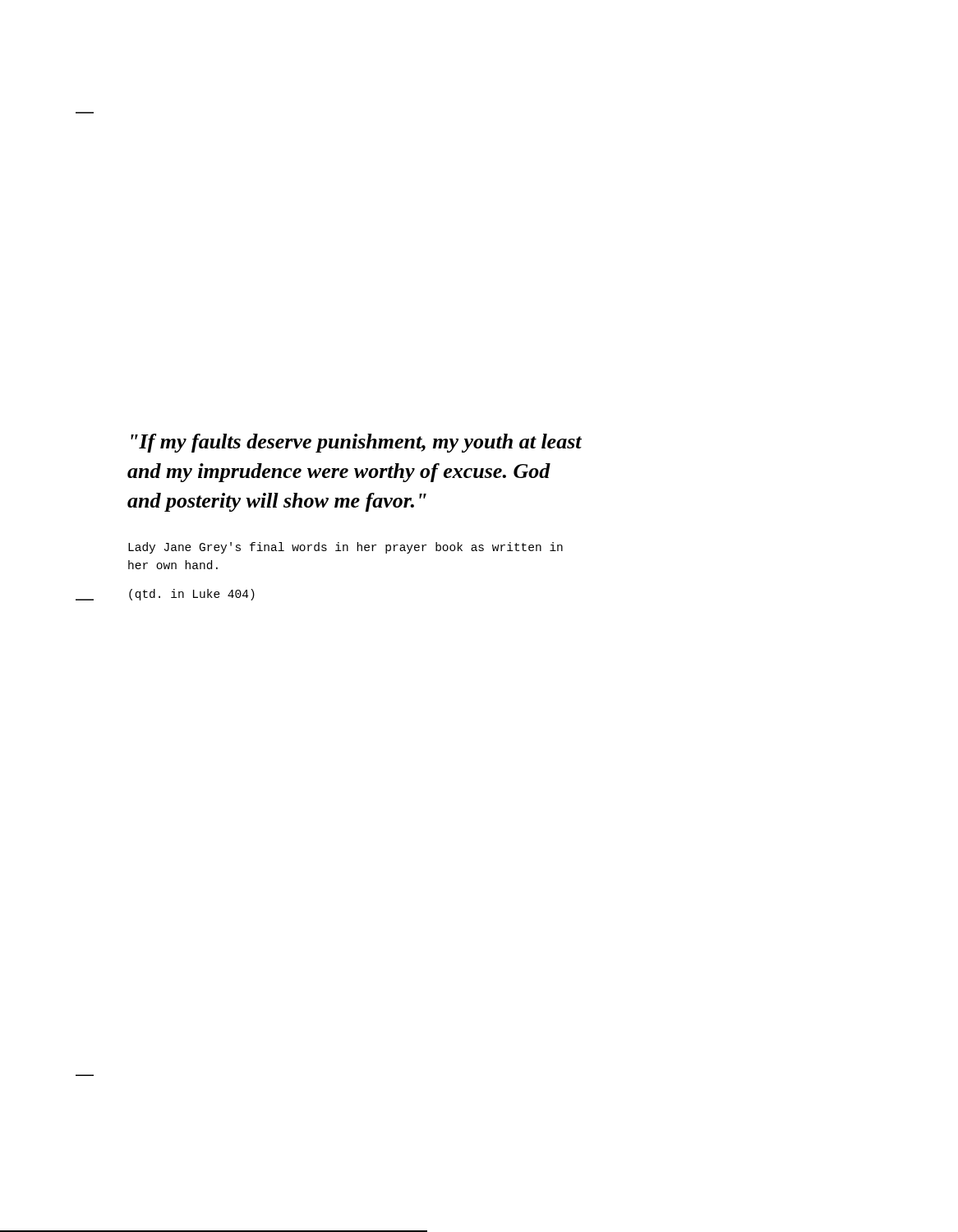Locate the text starting "Lady Jane Grey's final words in"

coord(357,557)
